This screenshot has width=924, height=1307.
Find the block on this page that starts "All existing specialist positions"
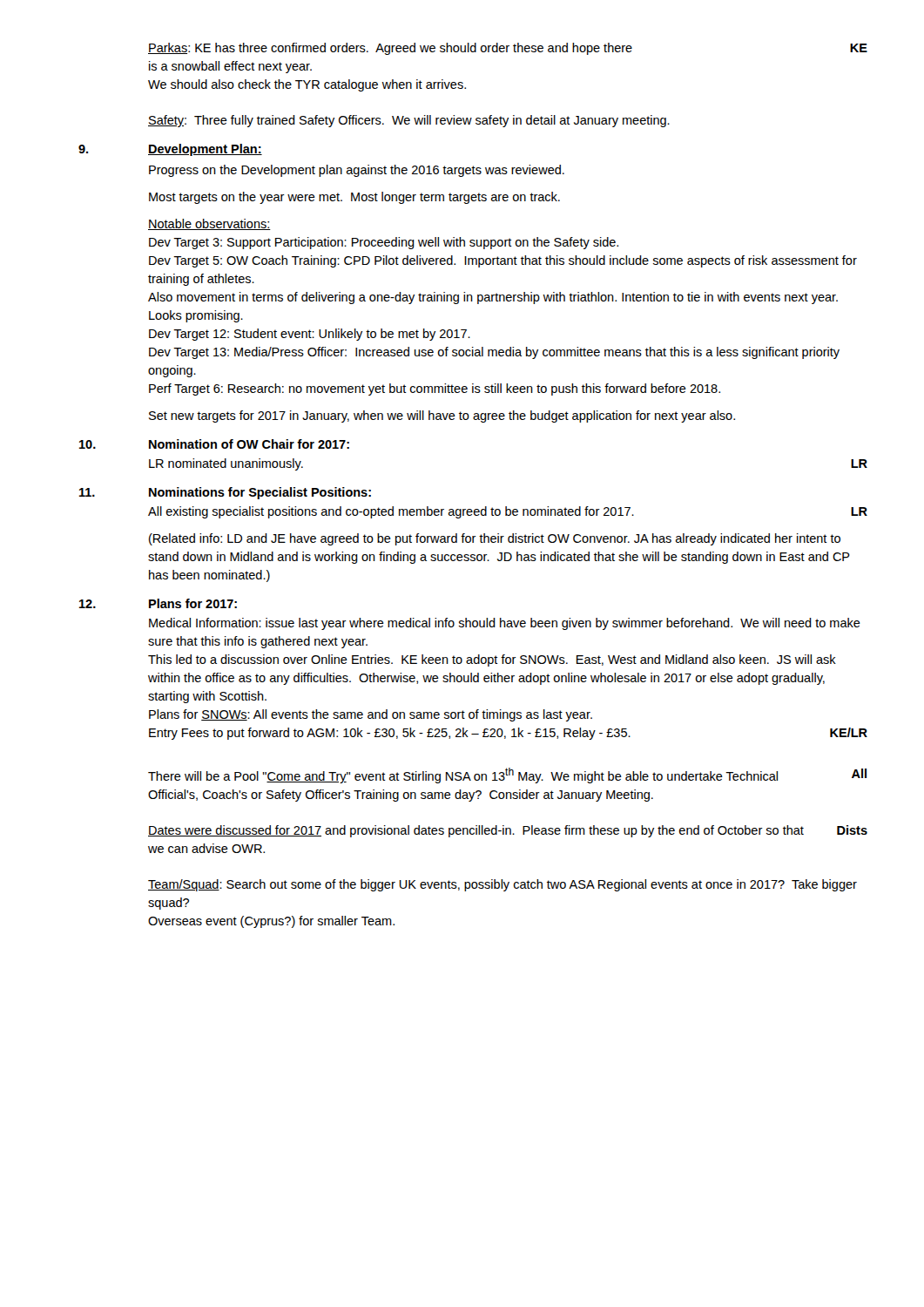(x=508, y=512)
